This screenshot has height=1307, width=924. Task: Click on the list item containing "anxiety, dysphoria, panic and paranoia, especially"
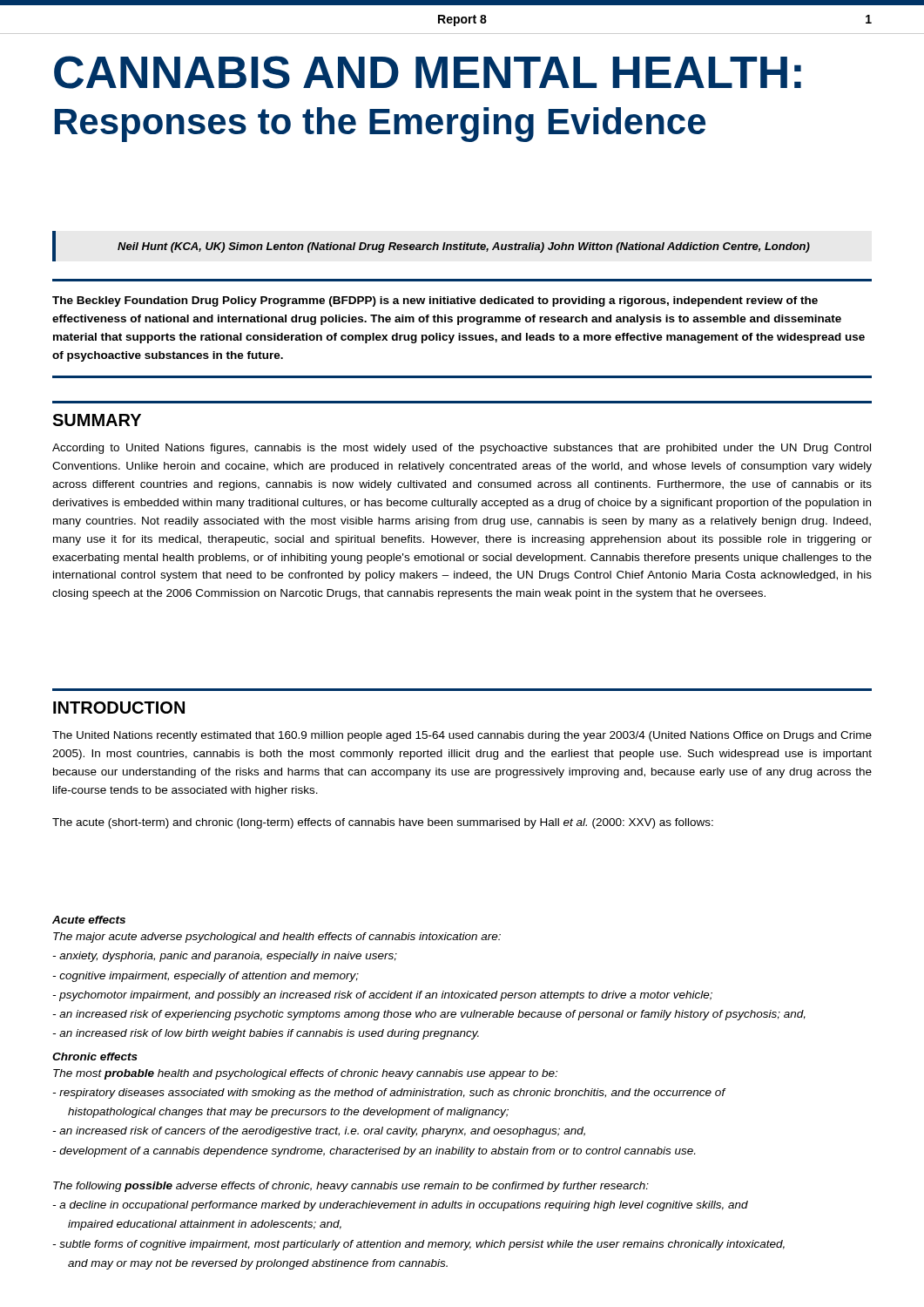pyautogui.click(x=225, y=956)
